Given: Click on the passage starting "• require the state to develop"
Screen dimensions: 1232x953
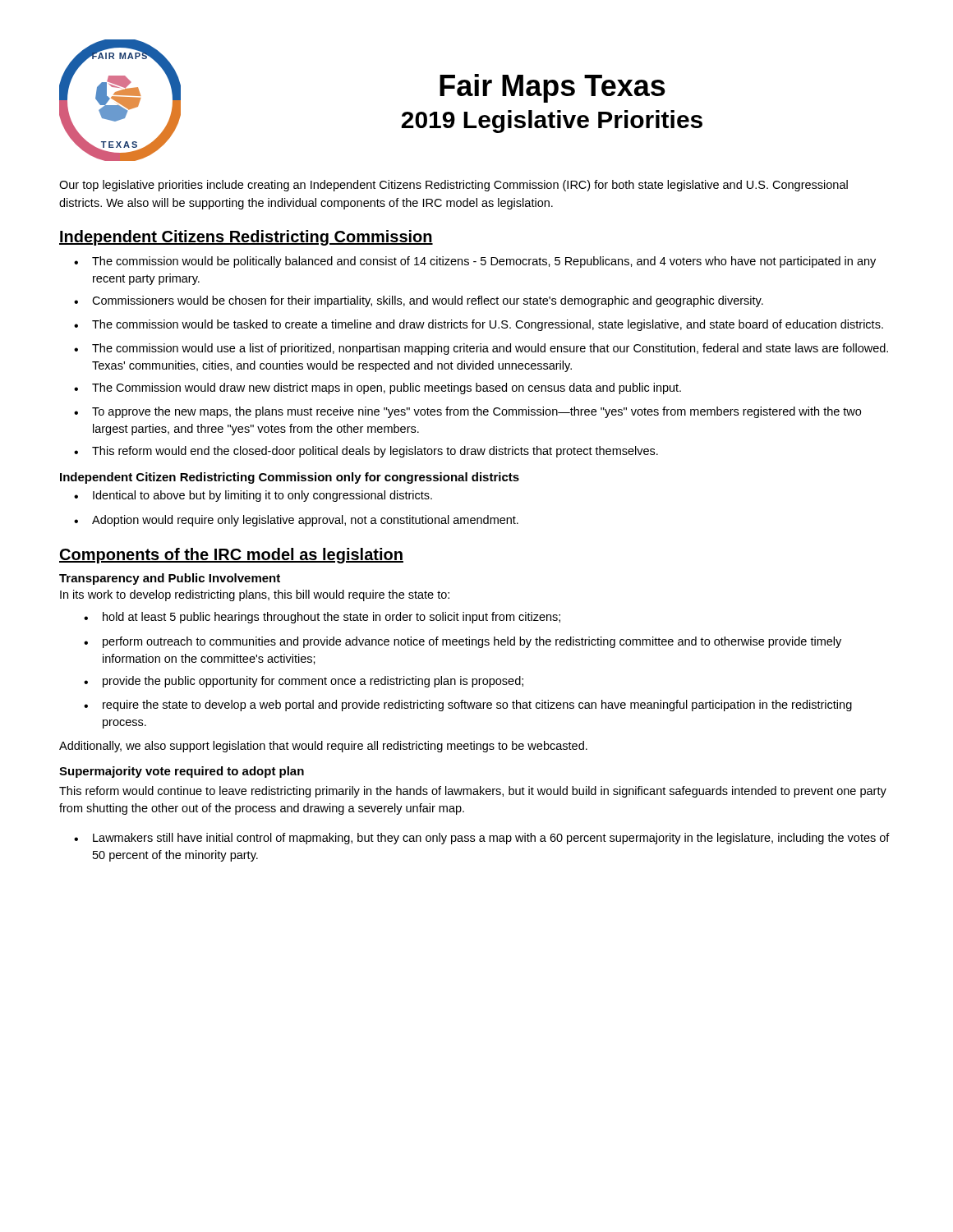Looking at the screenshot, I should 489,714.
